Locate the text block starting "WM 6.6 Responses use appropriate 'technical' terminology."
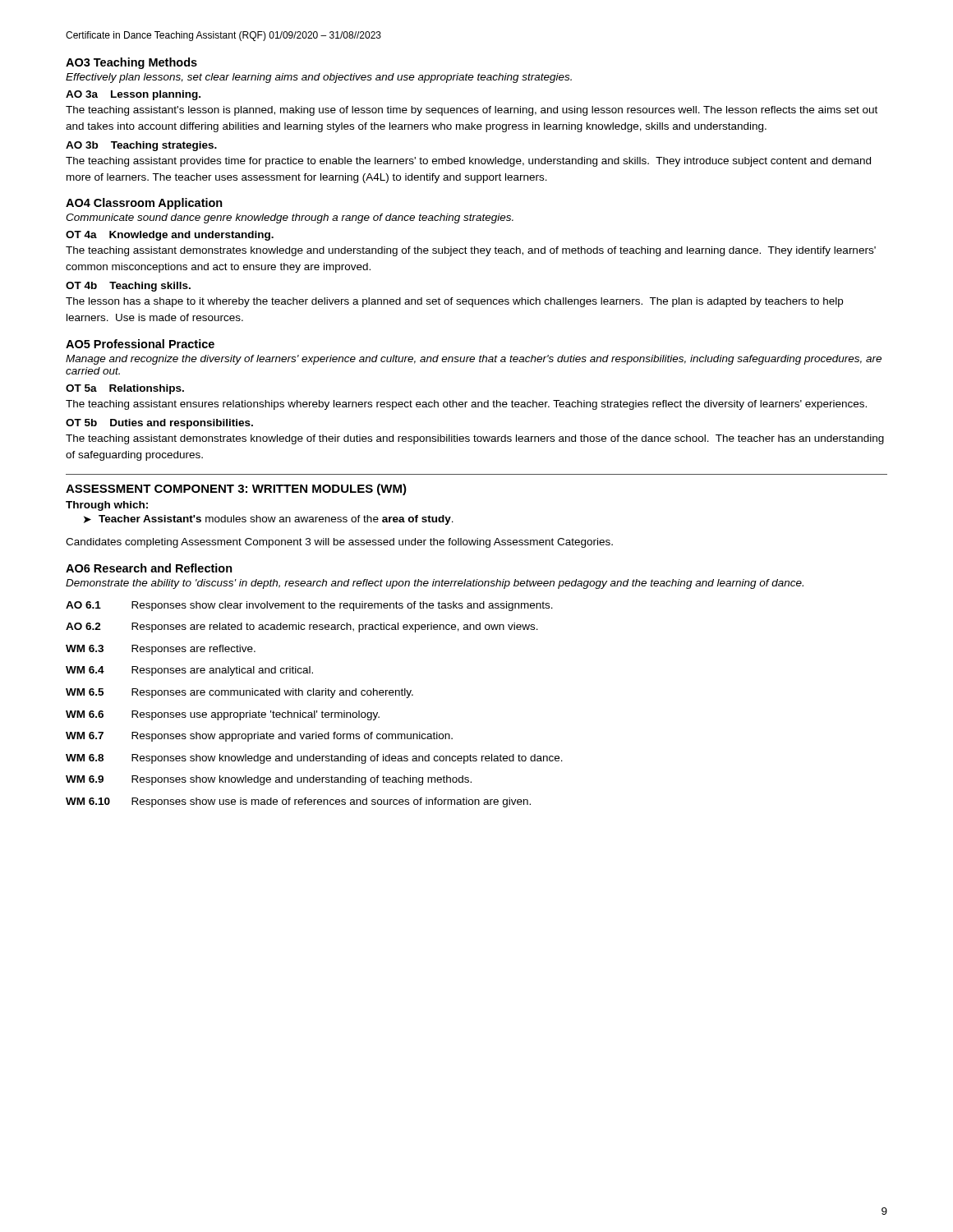The image size is (953, 1232). [x=223, y=715]
